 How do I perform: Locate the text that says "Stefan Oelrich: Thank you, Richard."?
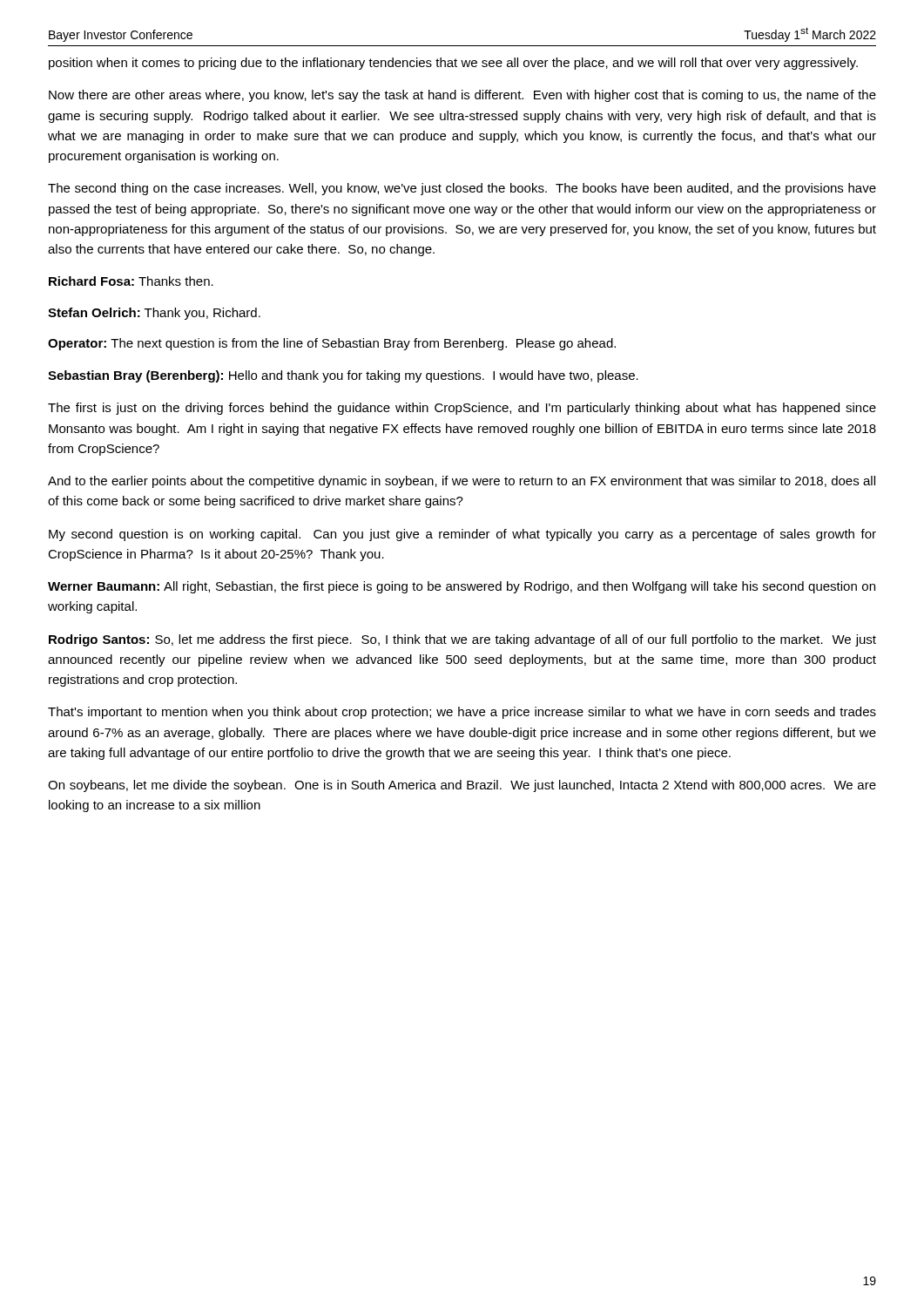pos(154,312)
